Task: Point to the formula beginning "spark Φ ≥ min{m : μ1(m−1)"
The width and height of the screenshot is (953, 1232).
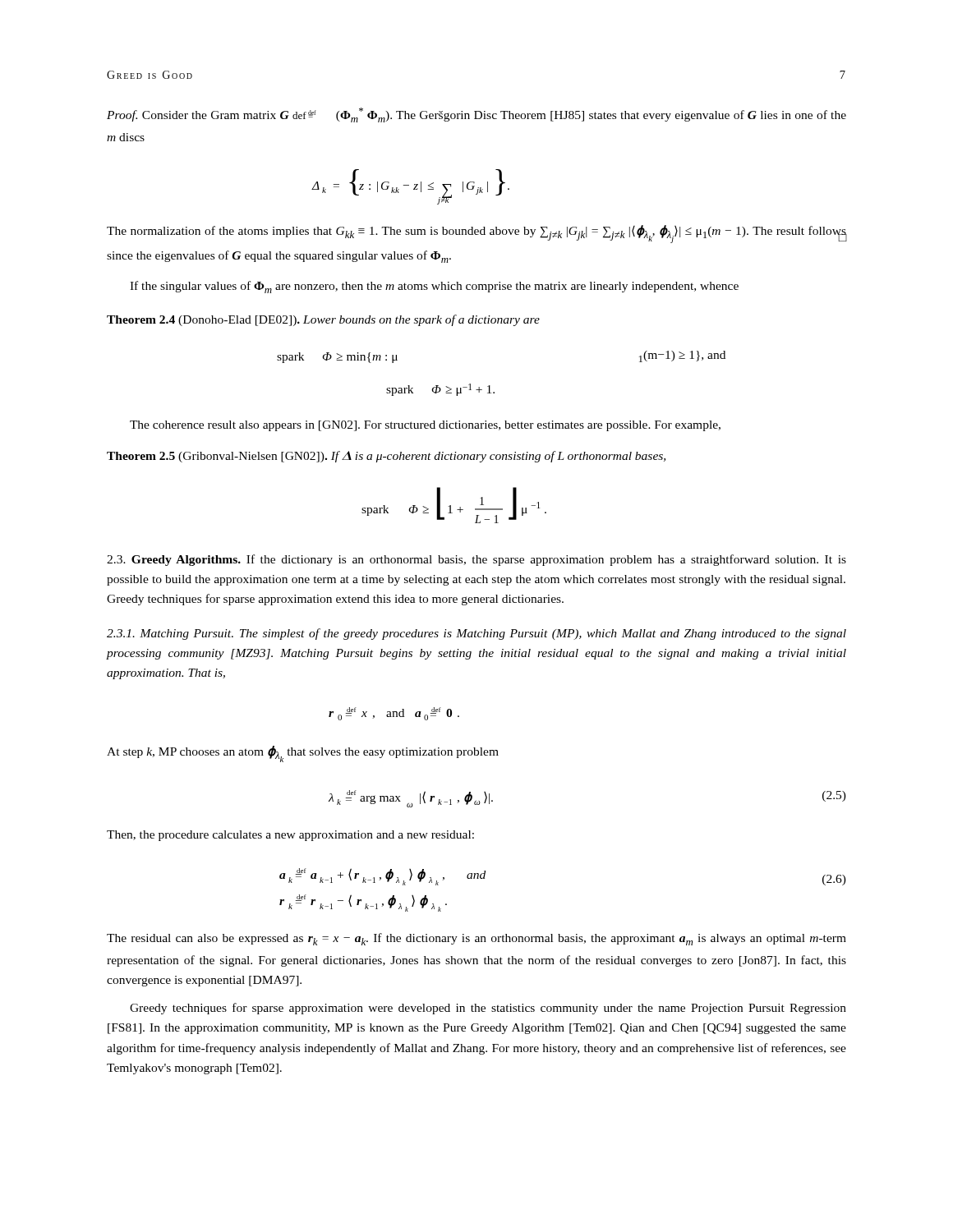Action: [296, 357]
